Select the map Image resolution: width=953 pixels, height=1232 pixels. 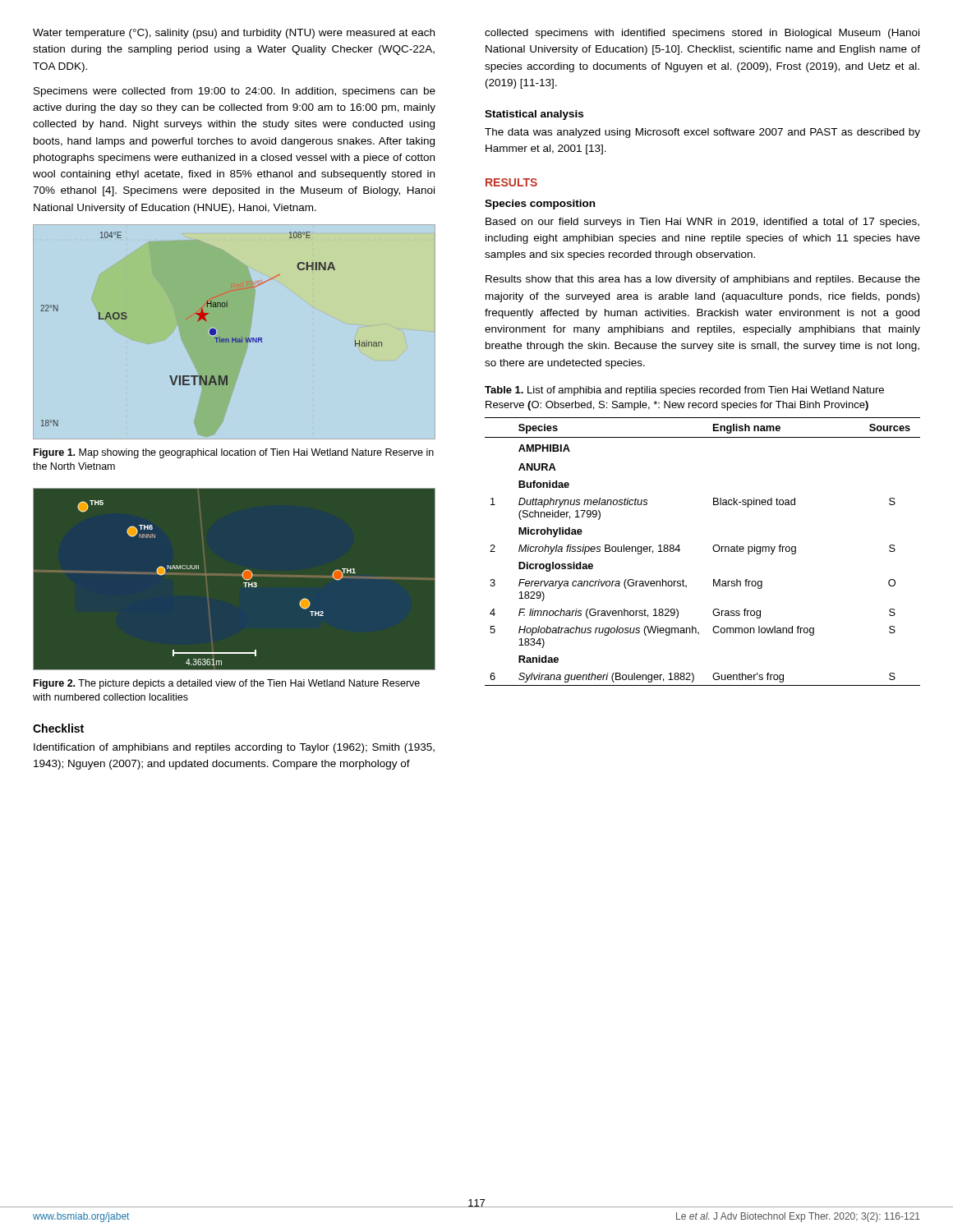pyautogui.click(x=234, y=332)
